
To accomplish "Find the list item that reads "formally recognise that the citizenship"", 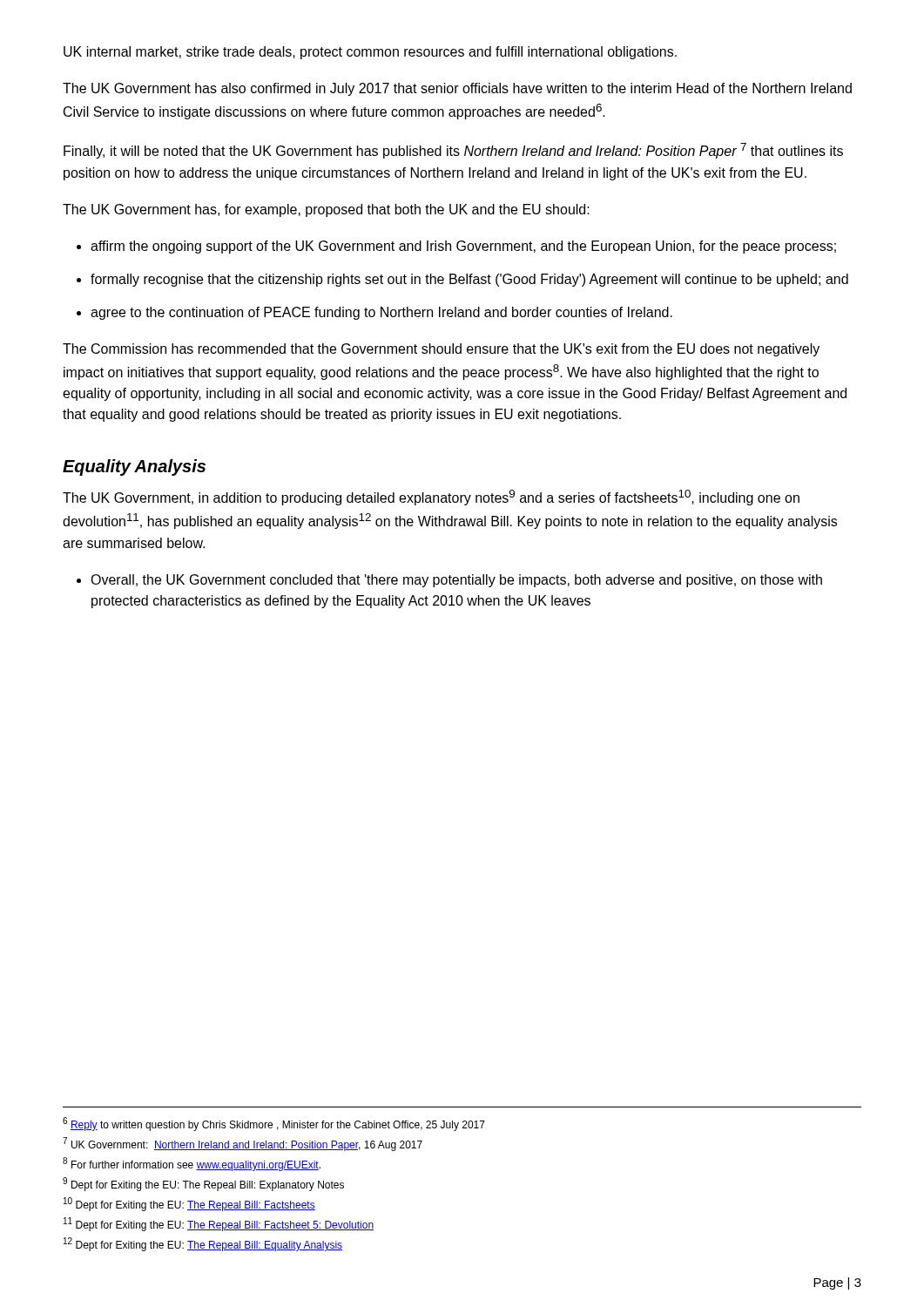I will pos(470,279).
